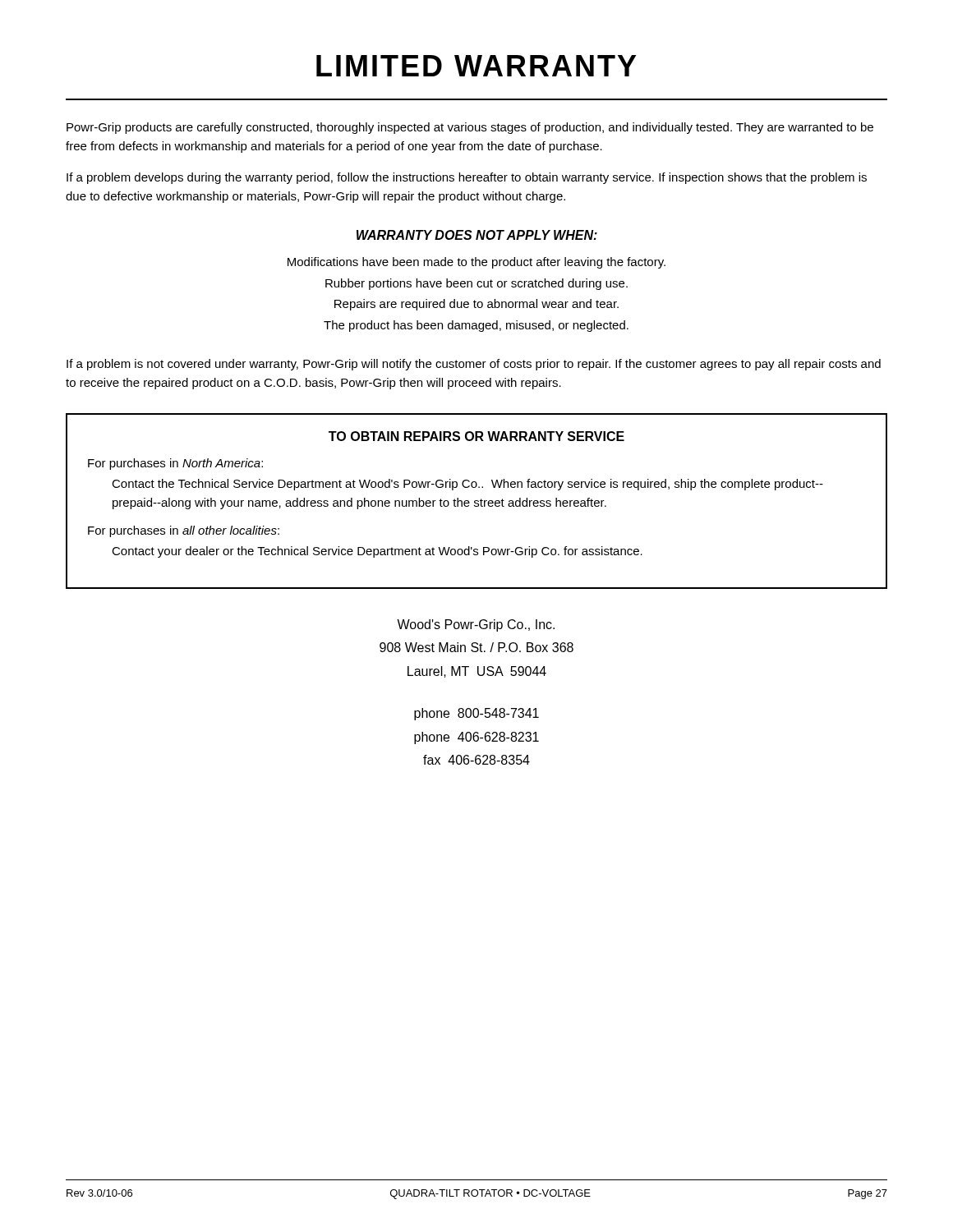The width and height of the screenshot is (953, 1232).
Task: Click on the text block that reads "If a problem develops"
Action: tap(466, 186)
